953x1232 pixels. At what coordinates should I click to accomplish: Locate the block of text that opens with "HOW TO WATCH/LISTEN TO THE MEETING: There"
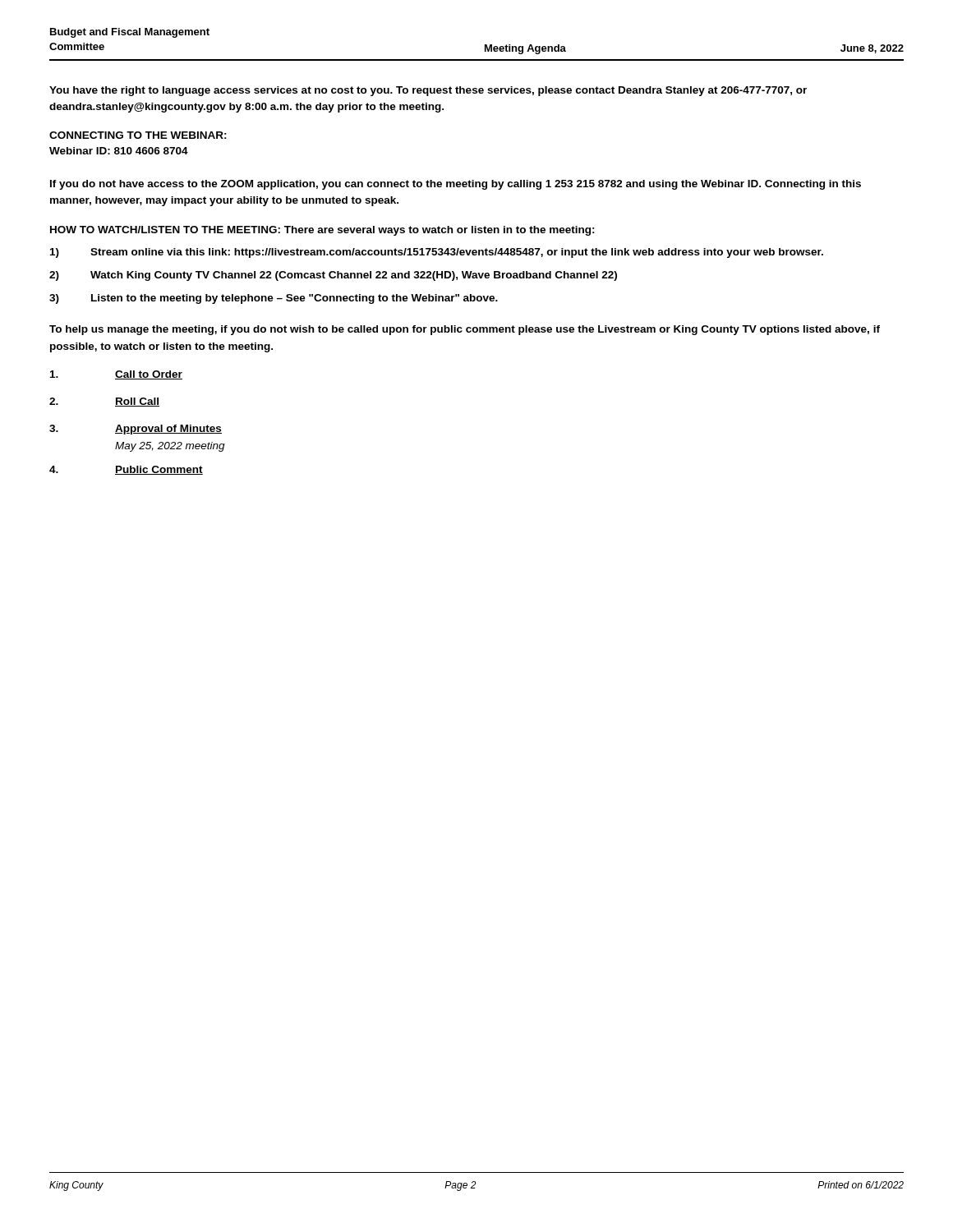tap(322, 230)
